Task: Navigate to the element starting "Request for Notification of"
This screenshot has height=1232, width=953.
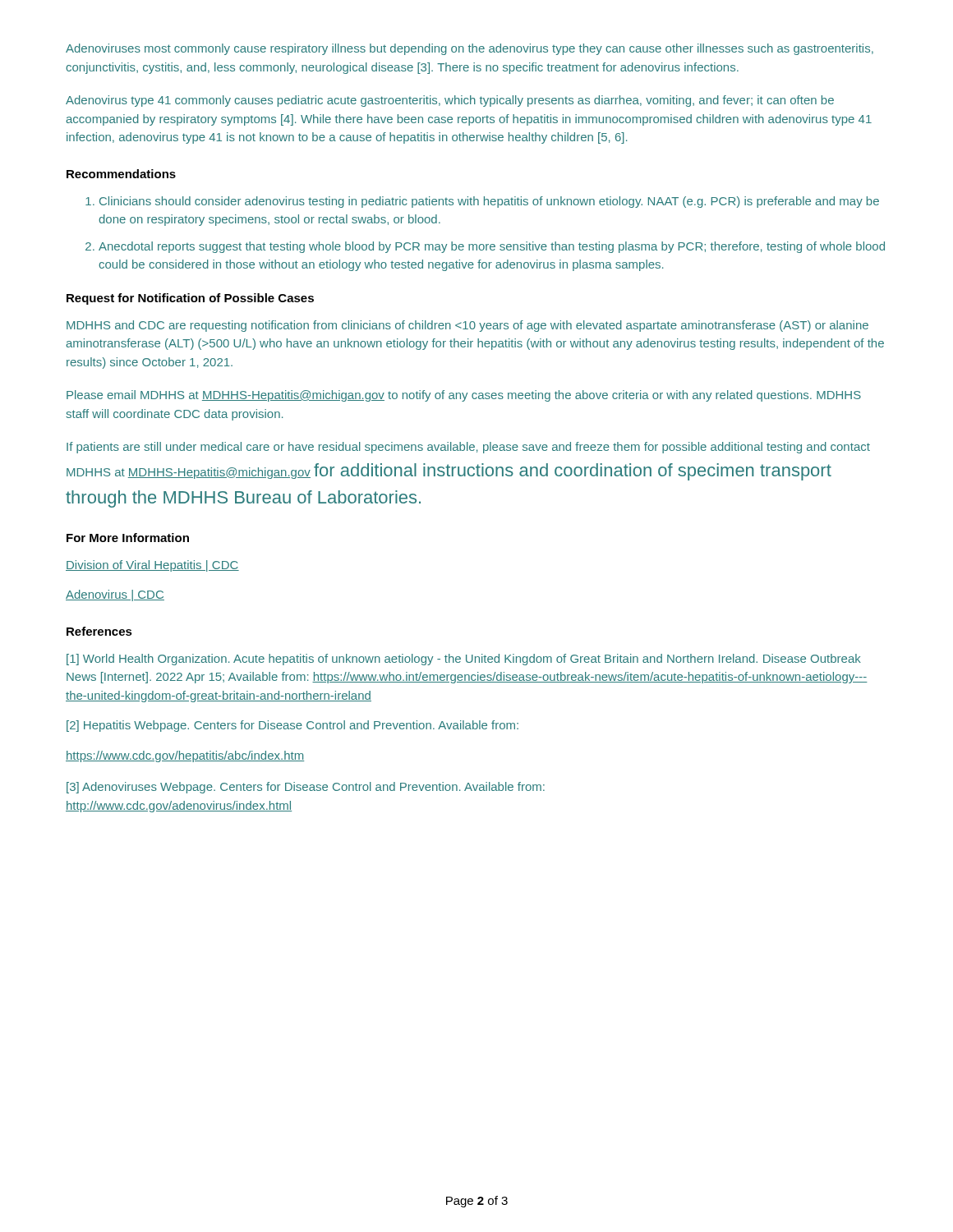Action: tap(190, 297)
